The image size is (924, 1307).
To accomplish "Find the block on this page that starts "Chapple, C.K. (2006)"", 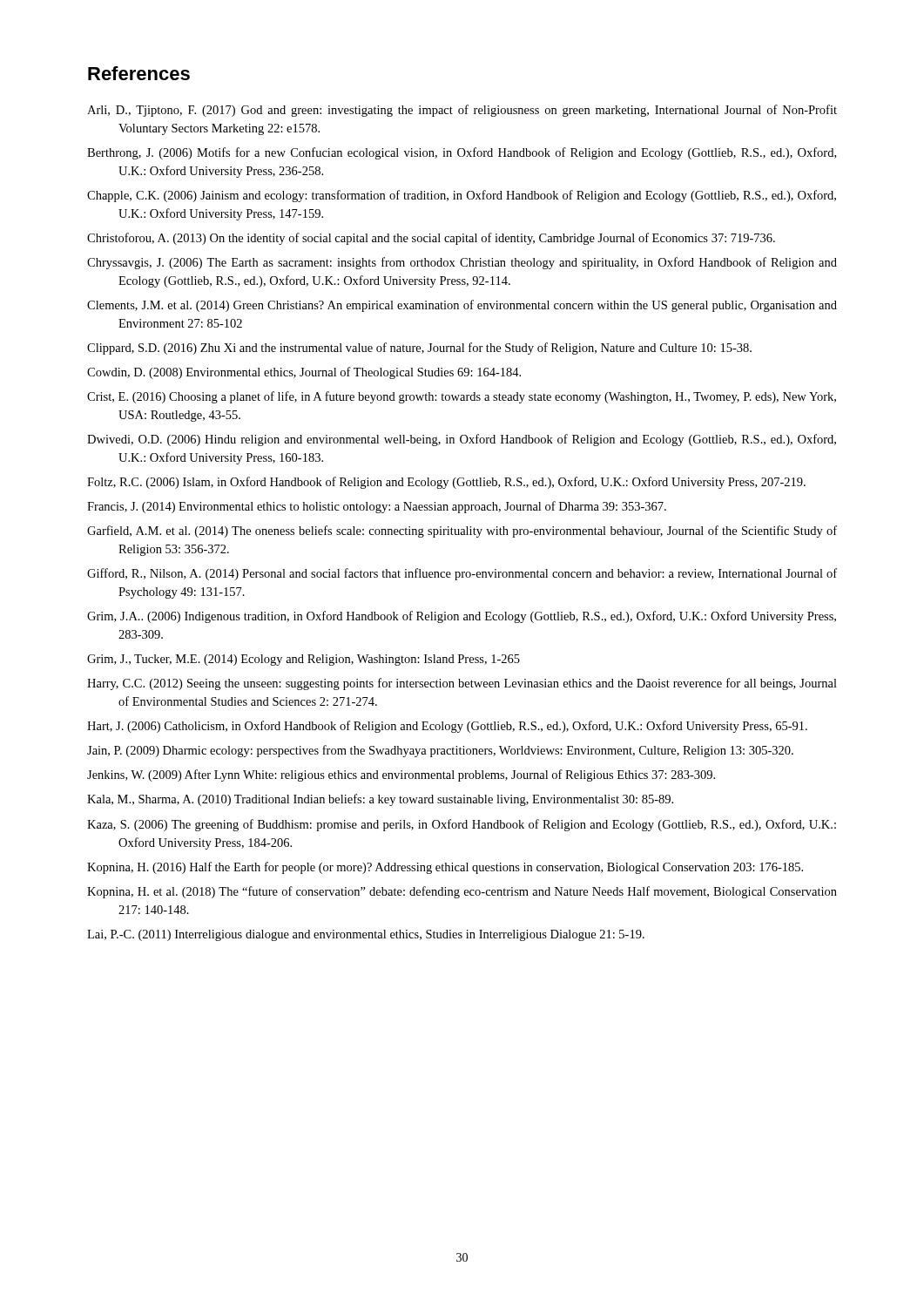I will click(462, 204).
